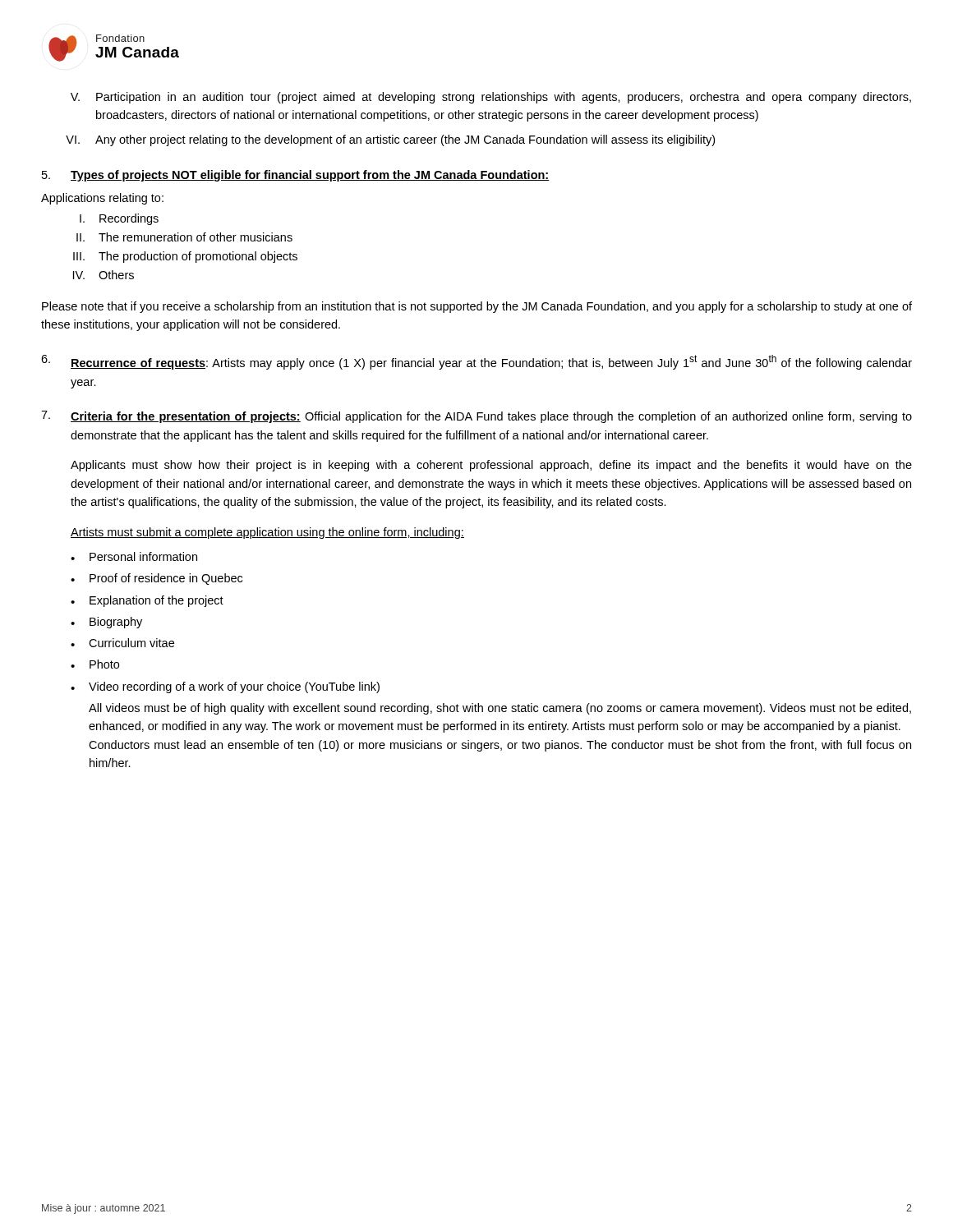This screenshot has height=1232, width=953.
Task: Find the block starting "V. Participation in"
Action: click(476, 107)
